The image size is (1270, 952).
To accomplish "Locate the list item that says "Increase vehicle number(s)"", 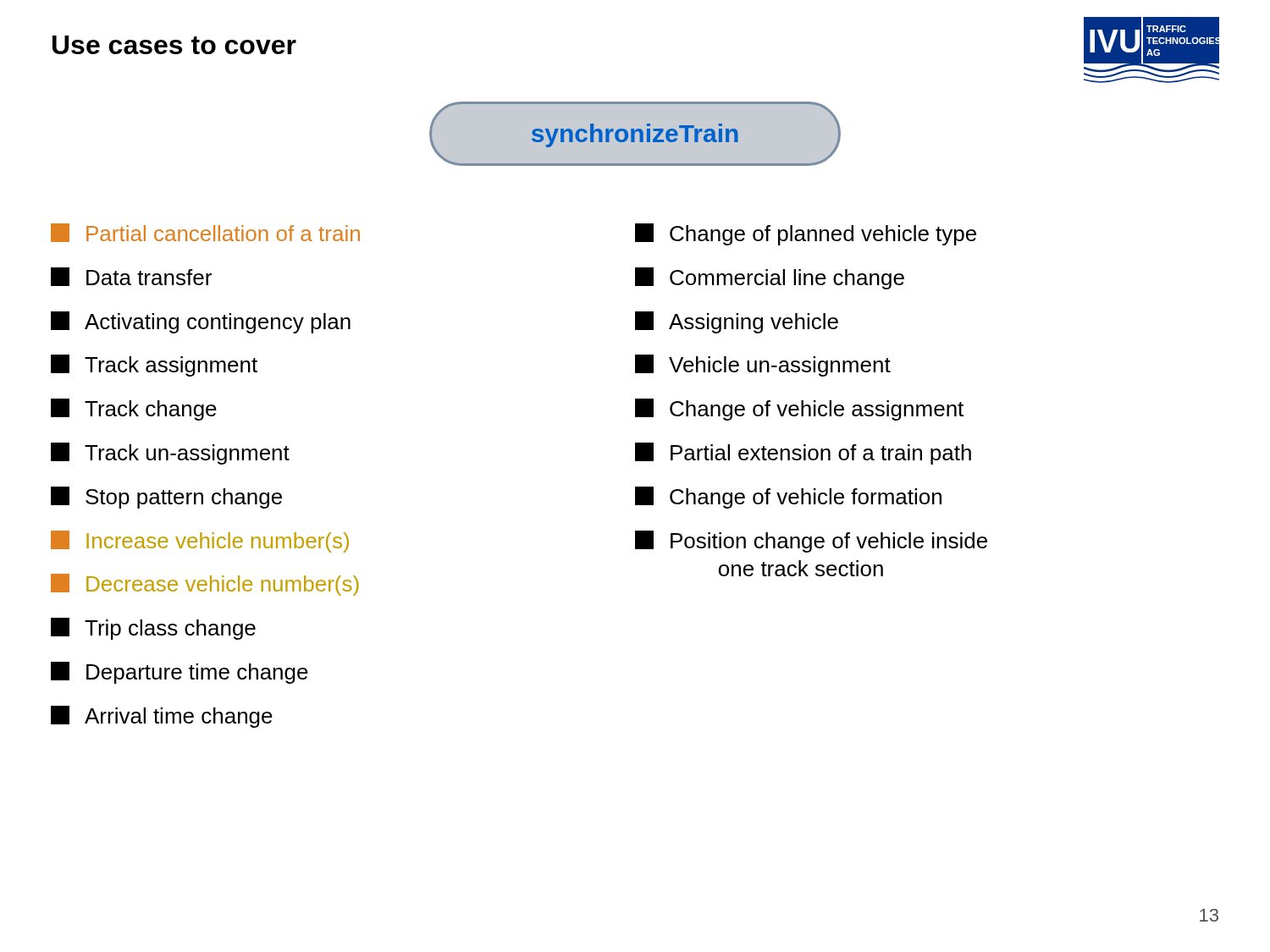I will (x=200, y=541).
